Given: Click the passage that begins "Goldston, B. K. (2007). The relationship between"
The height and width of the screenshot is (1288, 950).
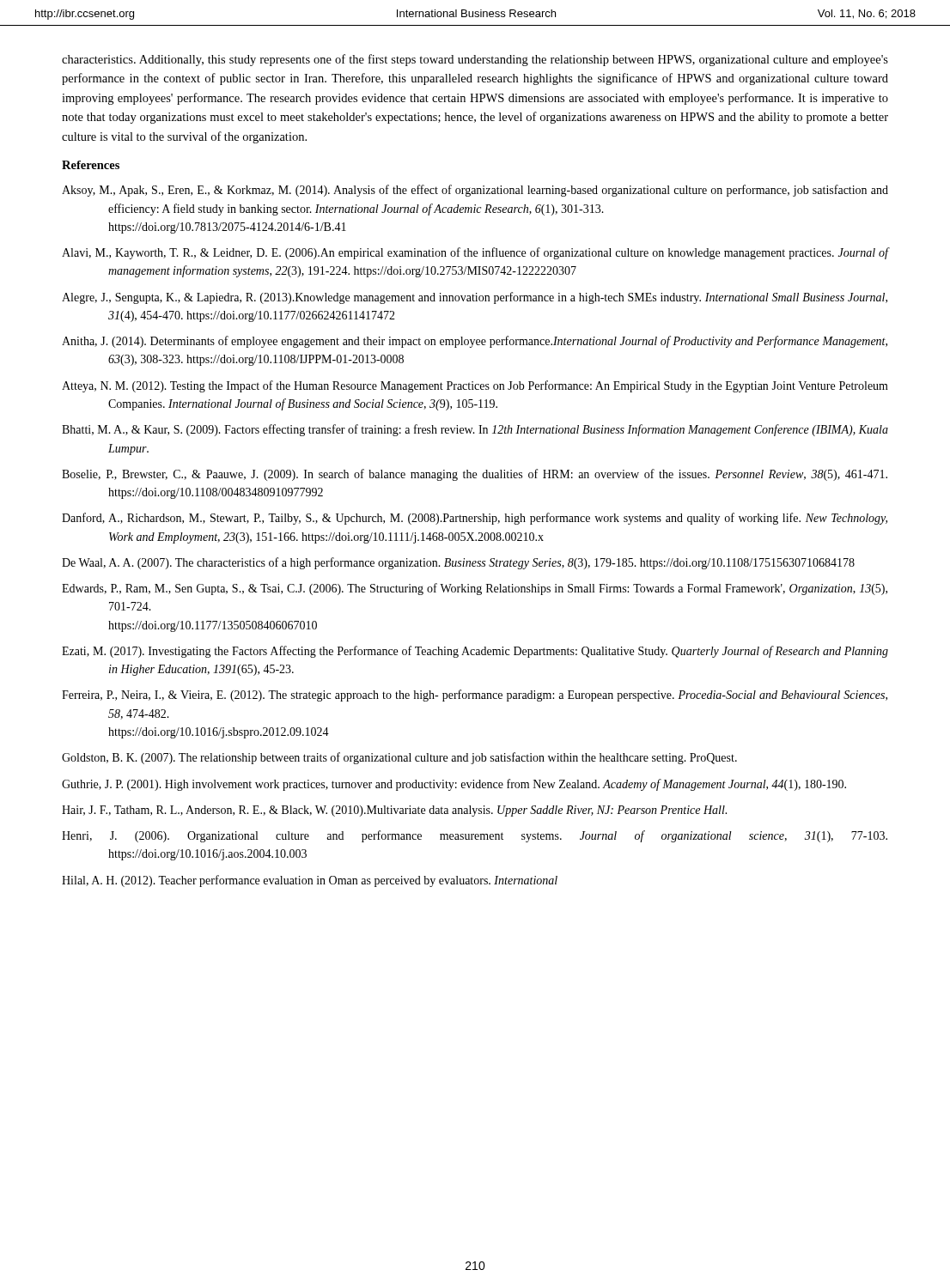Looking at the screenshot, I should point(400,758).
